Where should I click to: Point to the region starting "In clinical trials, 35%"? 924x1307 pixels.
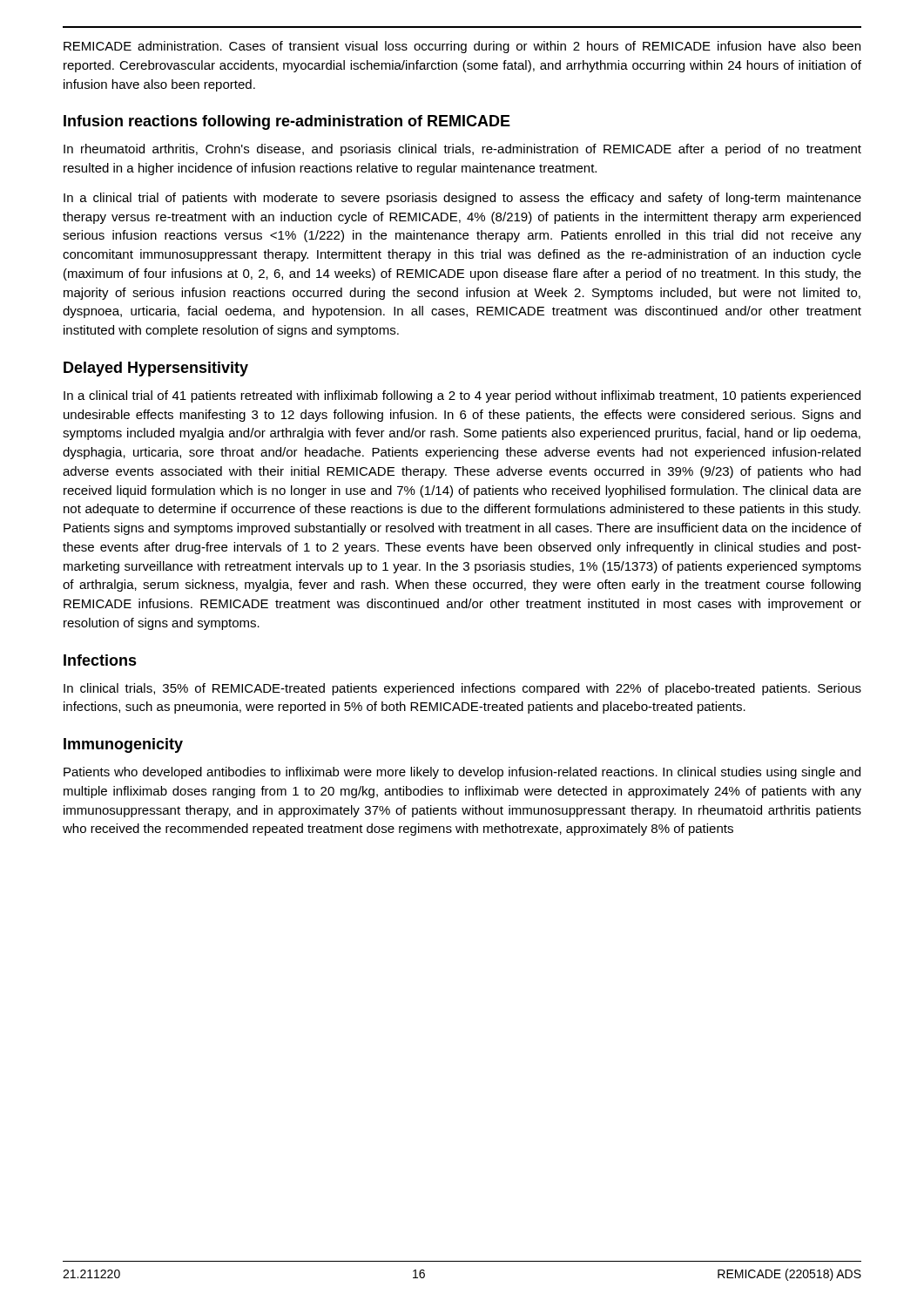point(462,697)
